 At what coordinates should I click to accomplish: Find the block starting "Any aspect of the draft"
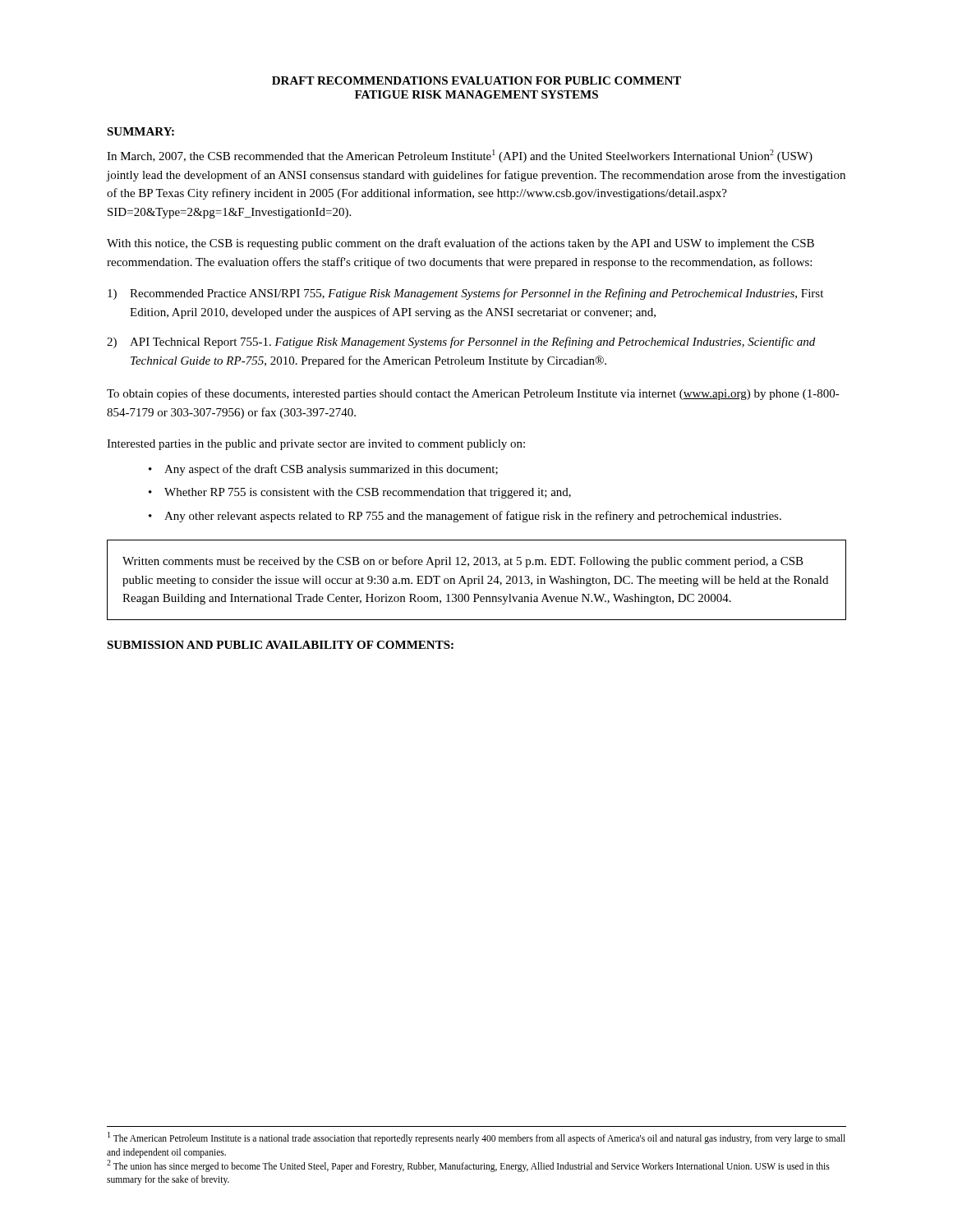[x=331, y=469]
